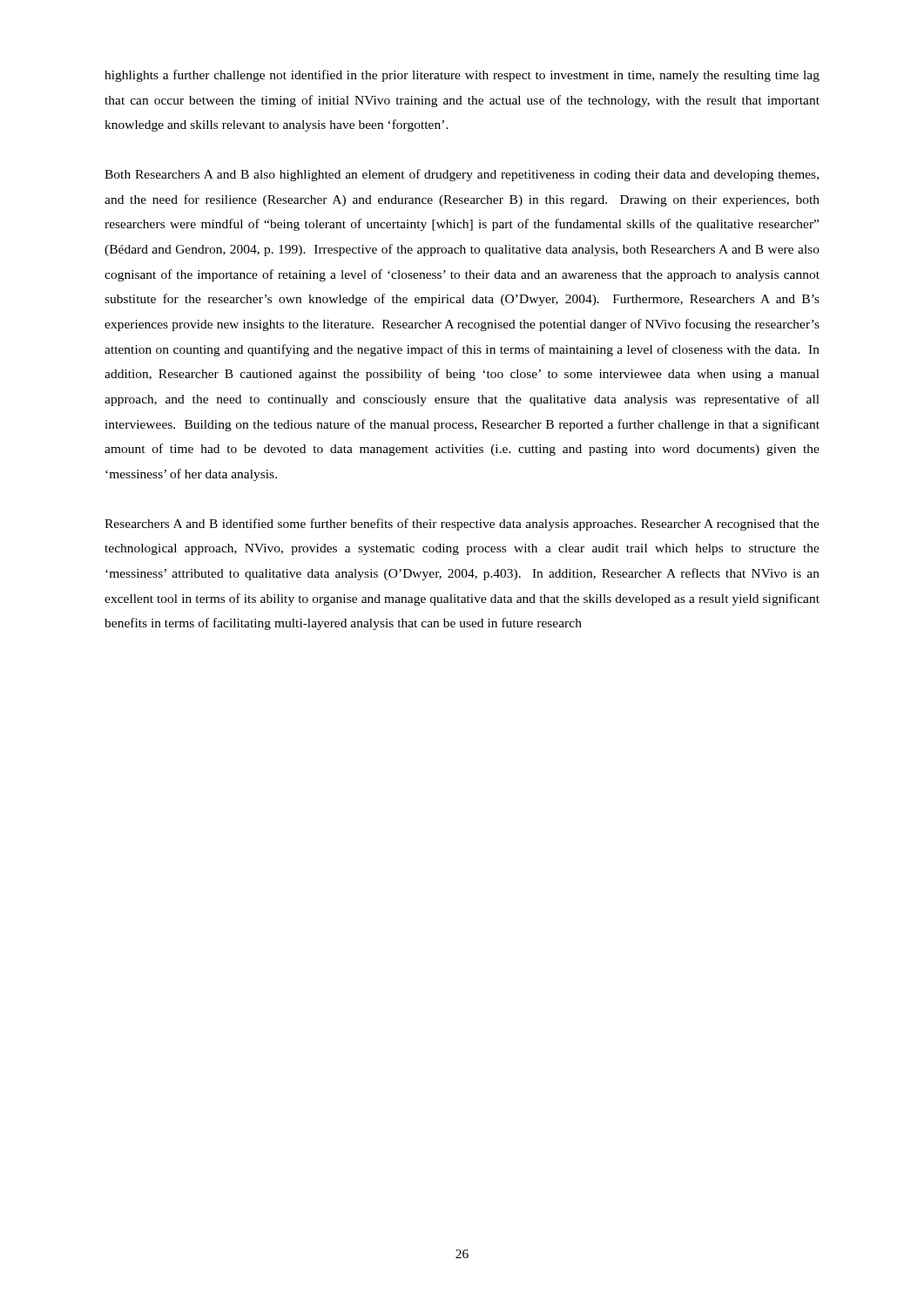The image size is (924, 1307).
Task: Navigate to the element starting "Researchers A and B identified"
Action: [462, 573]
